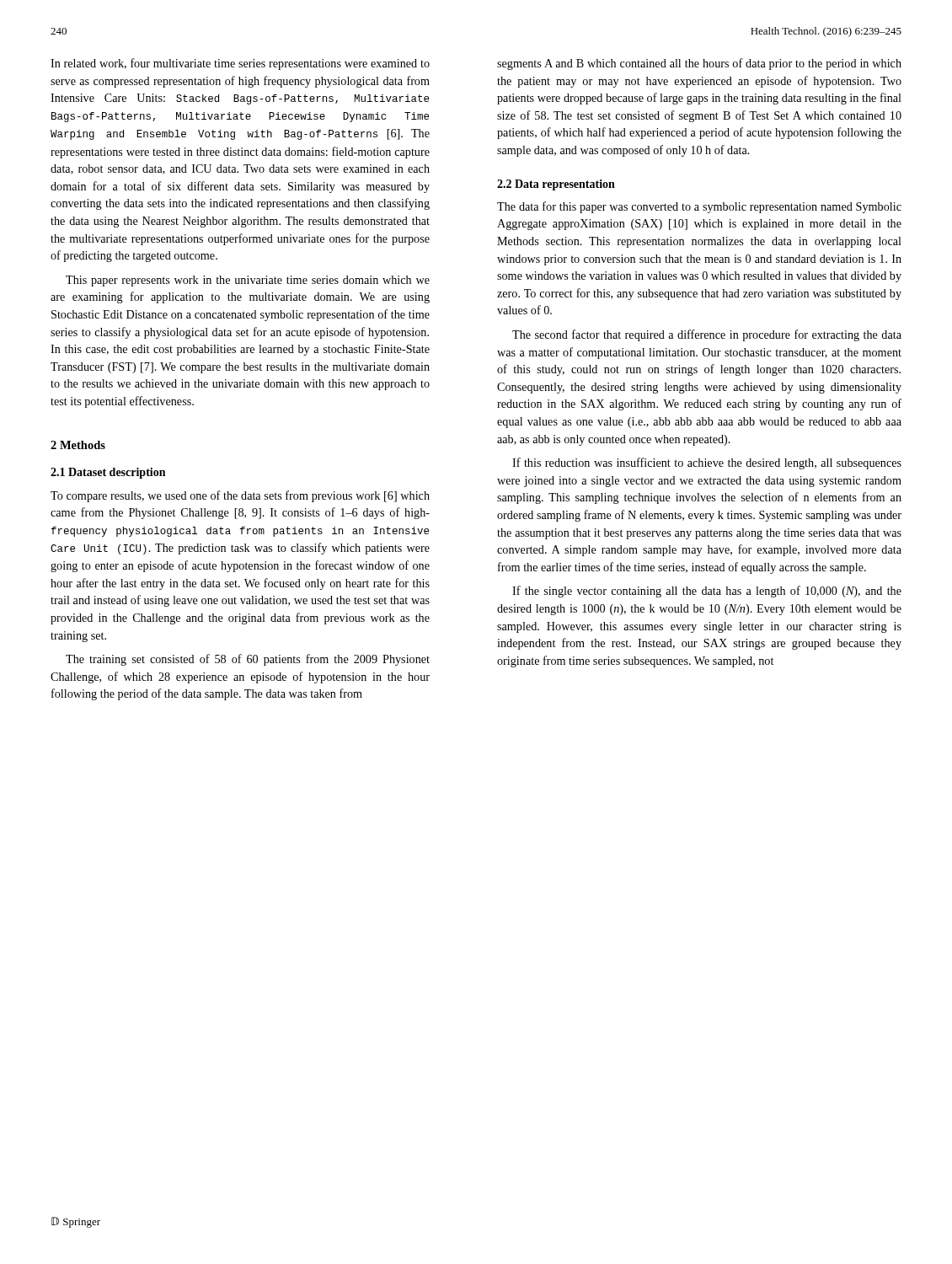The height and width of the screenshot is (1264, 952).
Task: Select the text block that reads "segments A and"
Action: tap(699, 107)
